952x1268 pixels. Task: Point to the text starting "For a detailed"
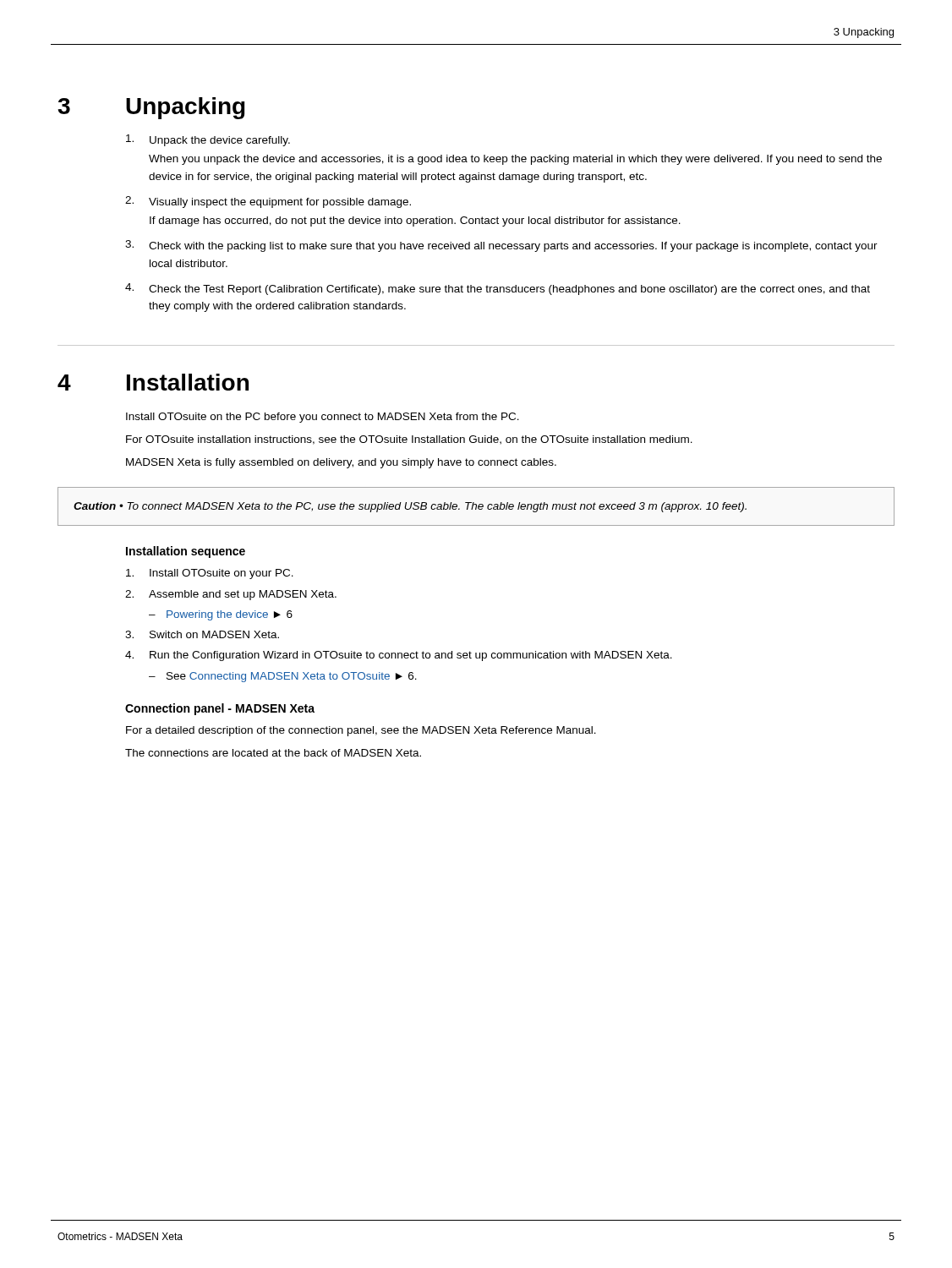point(361,730)
